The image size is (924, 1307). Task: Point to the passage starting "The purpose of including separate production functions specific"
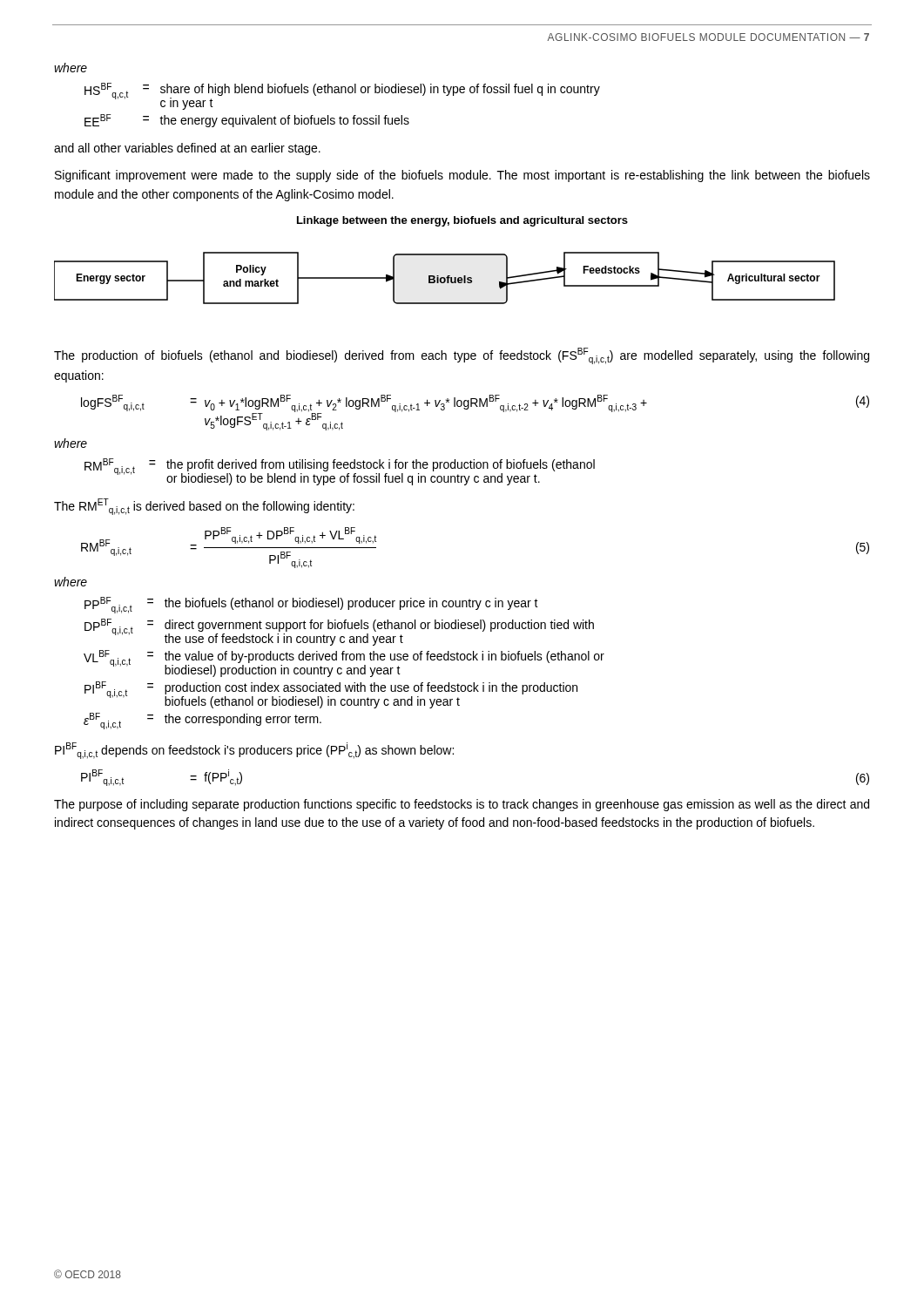462,813
